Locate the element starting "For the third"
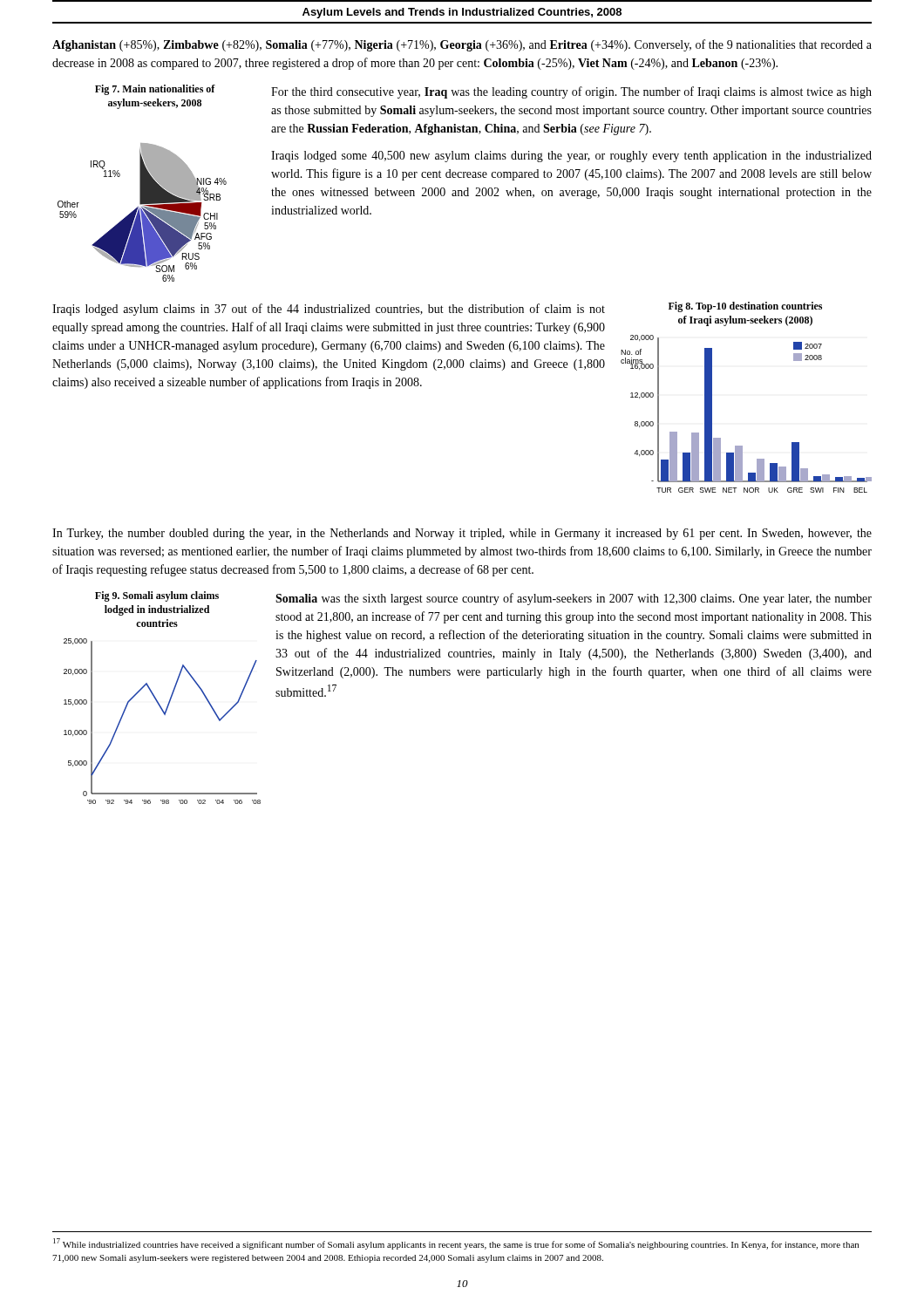The image size is (924, 1308). tap(571, 110)
